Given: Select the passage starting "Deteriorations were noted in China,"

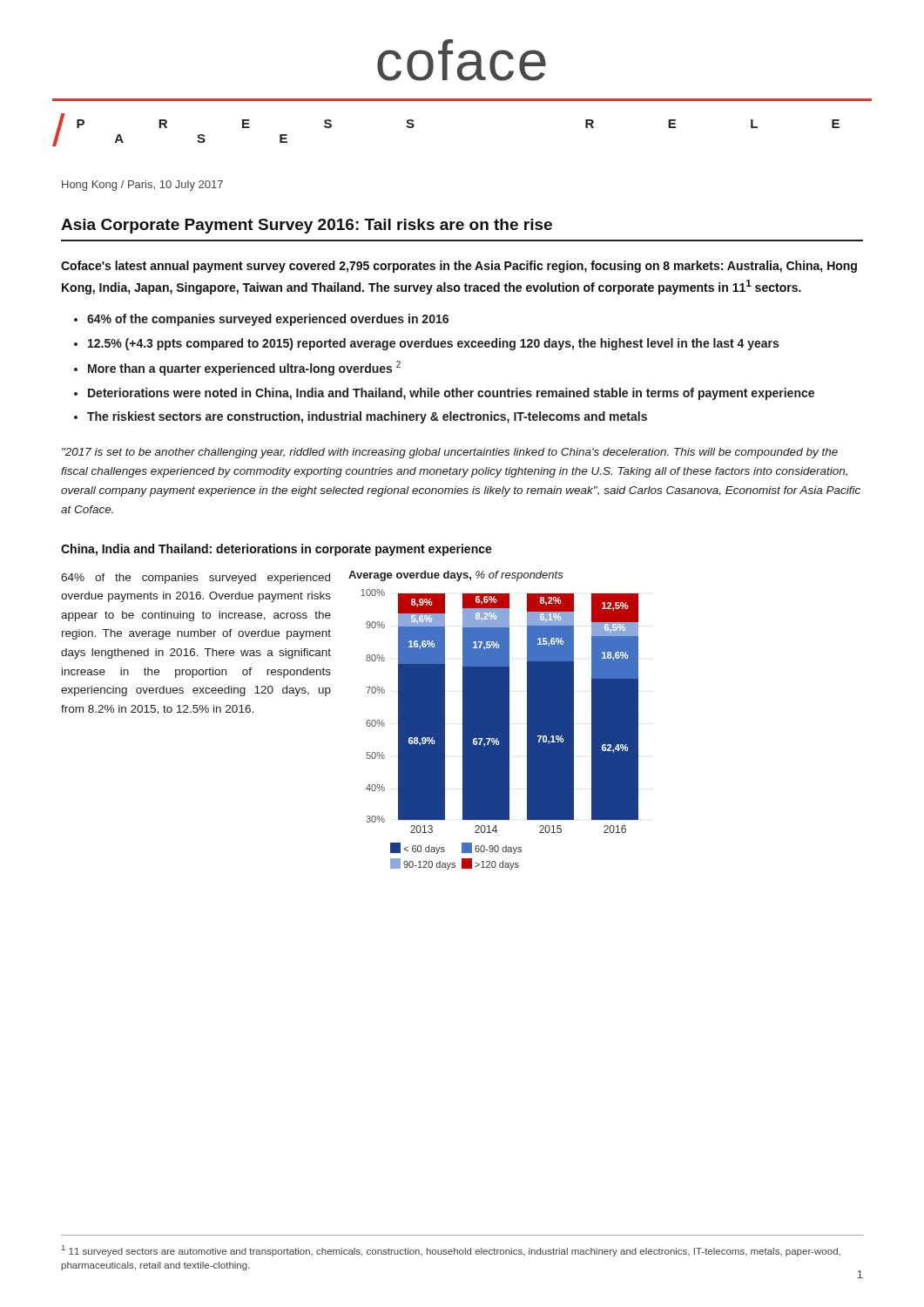Looking at the screenshot, I should pos(451,393).
